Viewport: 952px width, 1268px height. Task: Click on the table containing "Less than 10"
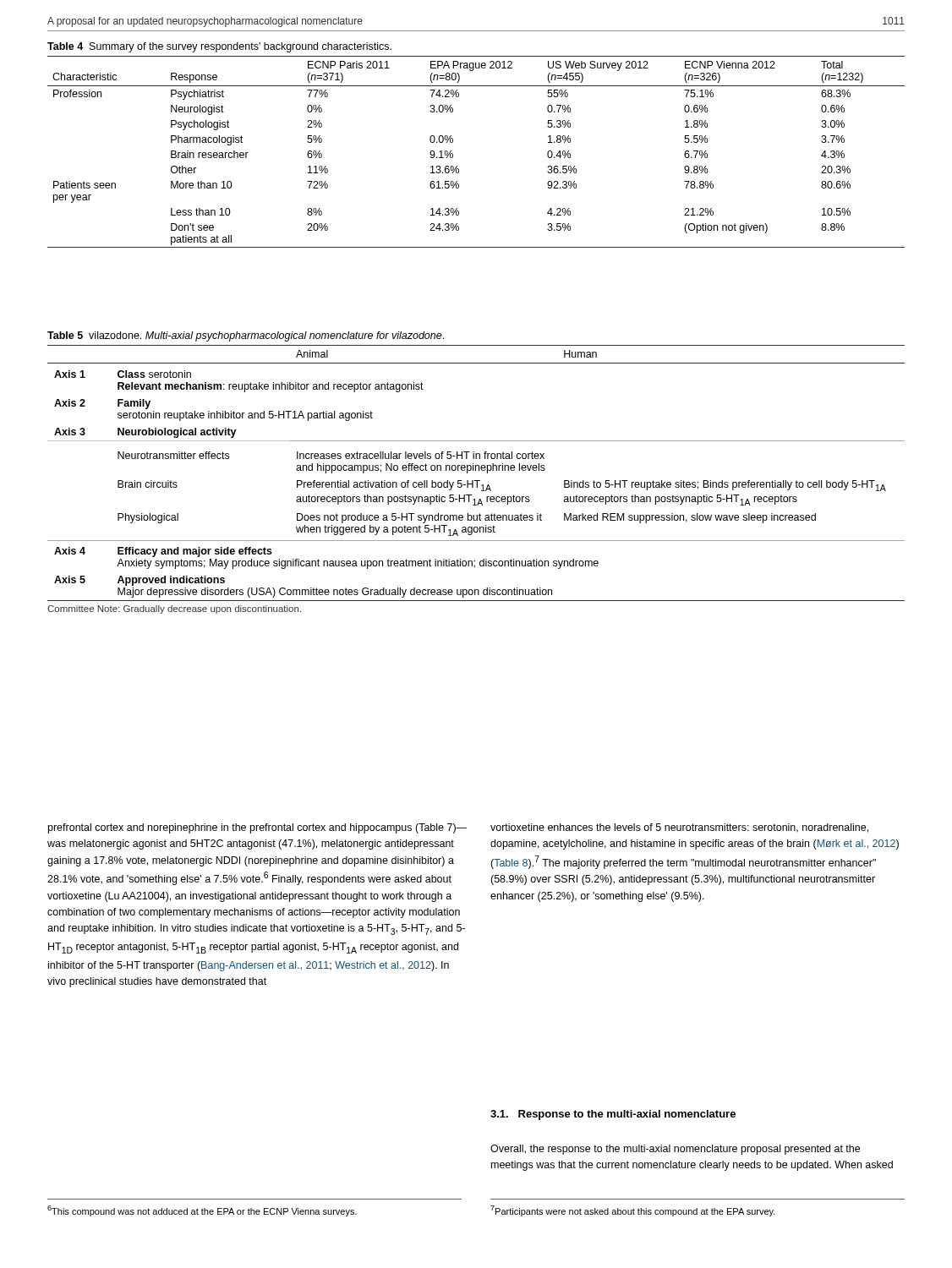[476, 152]
